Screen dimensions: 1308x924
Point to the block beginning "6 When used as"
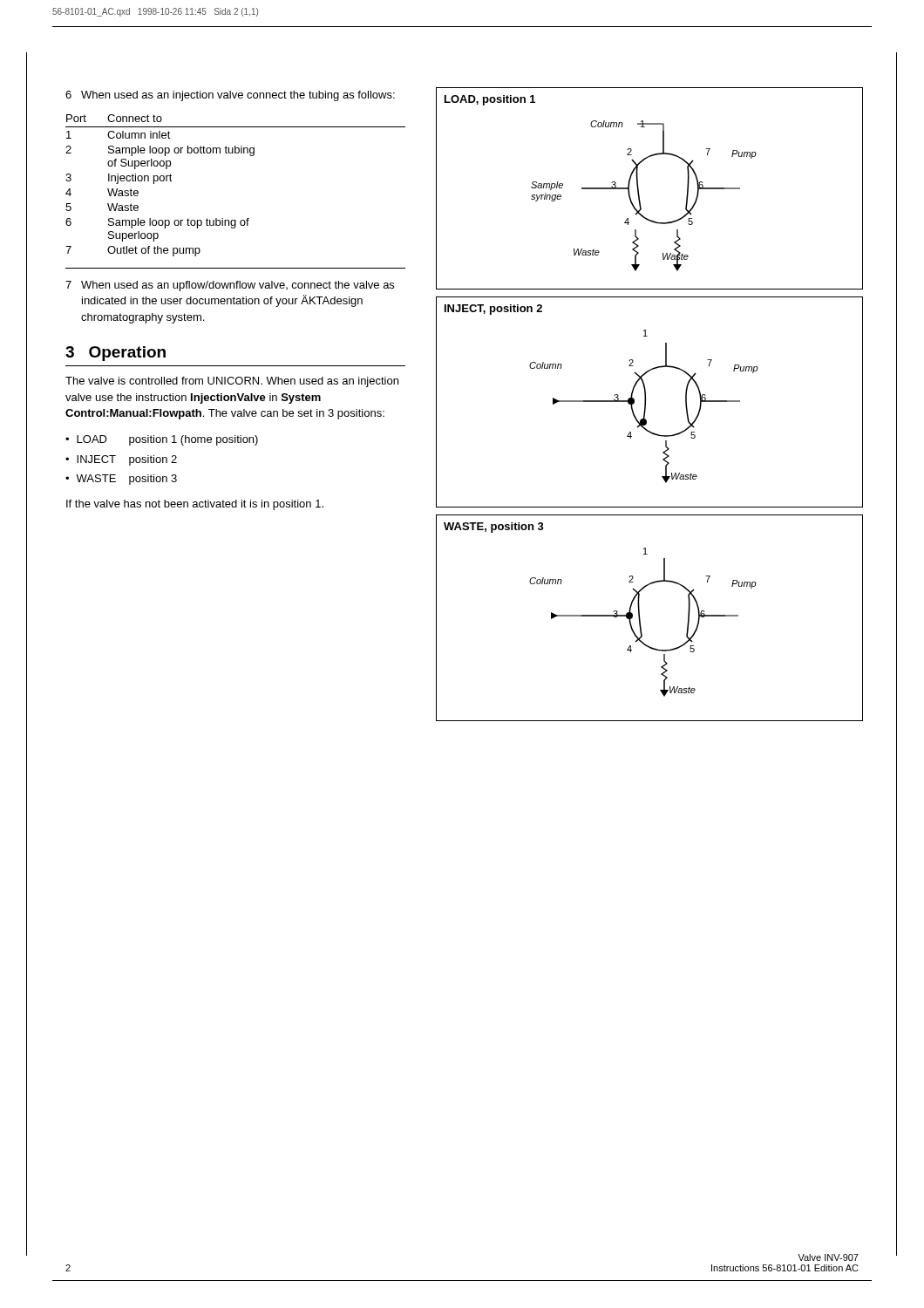click(x=230, y=95)
